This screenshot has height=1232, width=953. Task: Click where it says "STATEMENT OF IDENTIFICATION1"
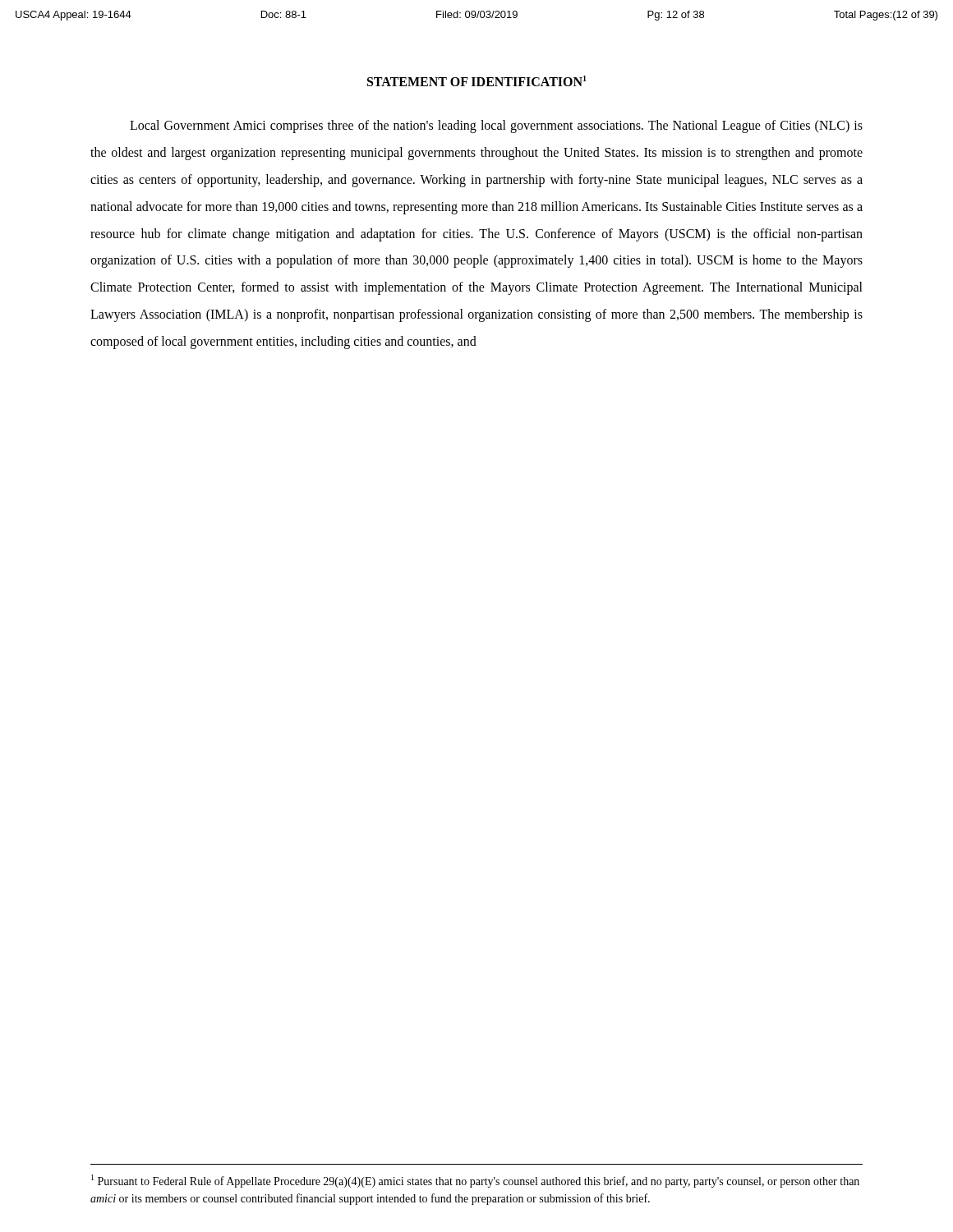click(476, 81)
